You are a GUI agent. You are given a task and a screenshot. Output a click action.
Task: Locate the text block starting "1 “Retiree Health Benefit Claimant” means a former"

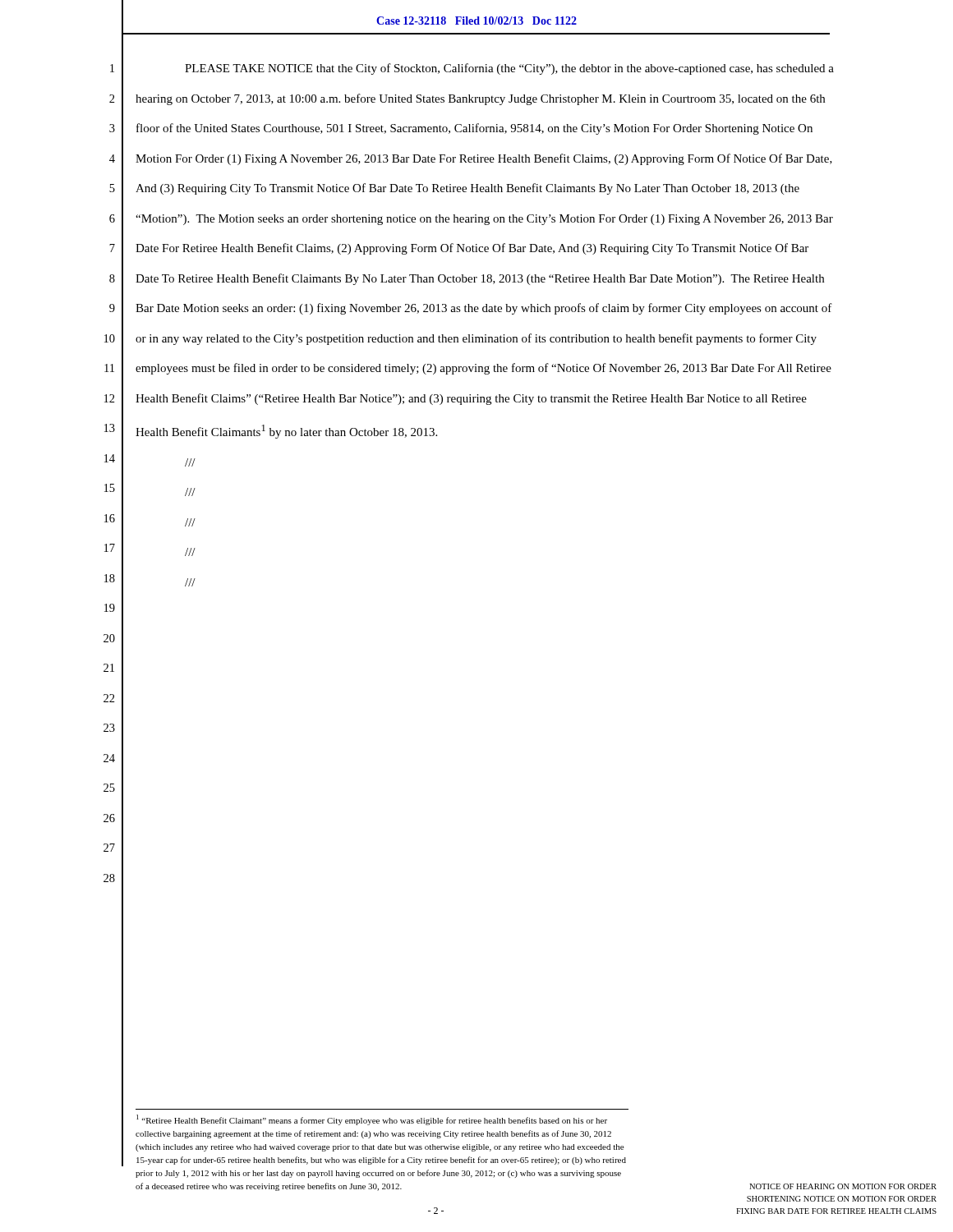(381, 1152)
